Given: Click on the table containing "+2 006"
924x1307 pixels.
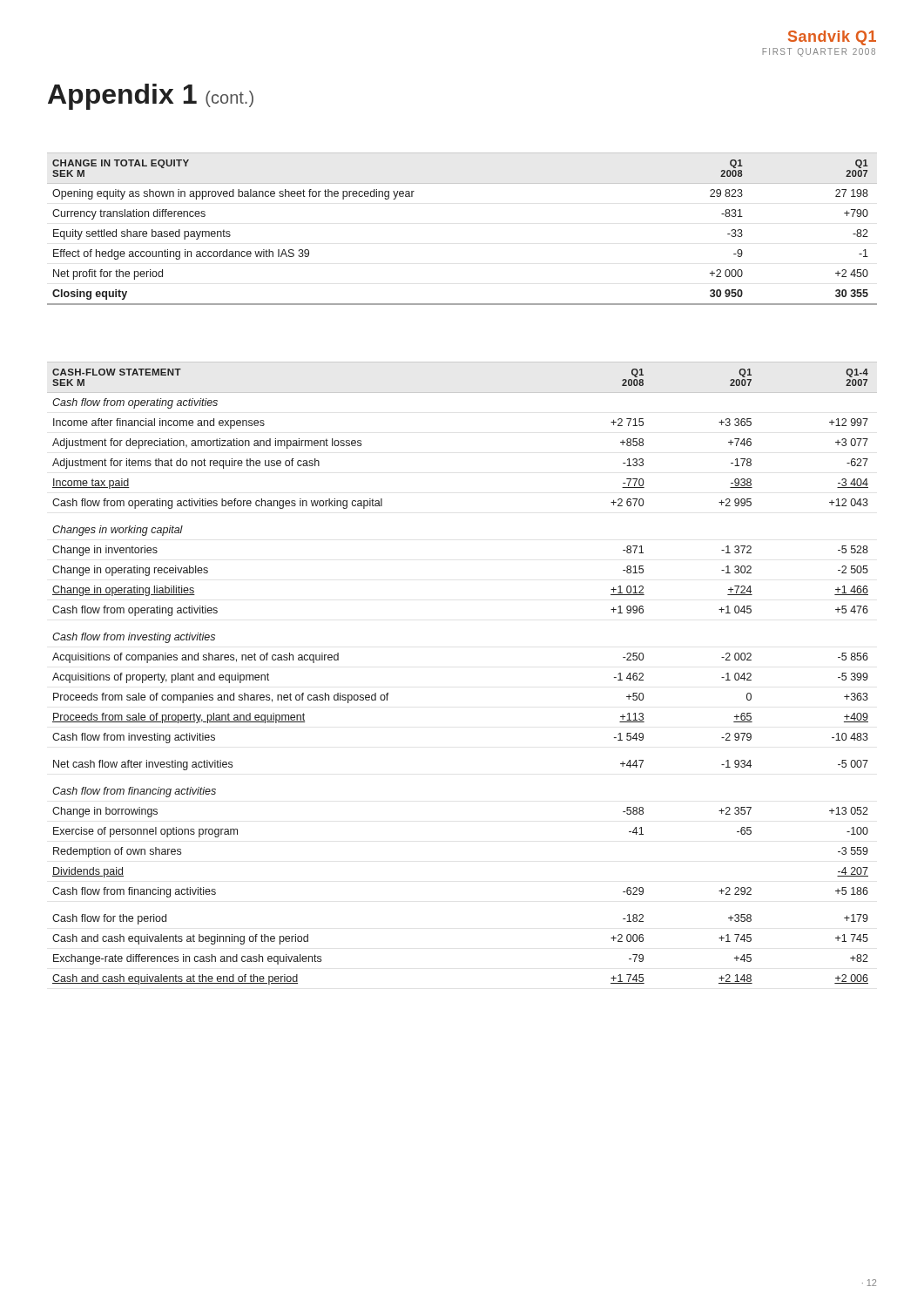Looking at the screenshot, I should pos(462,675).
